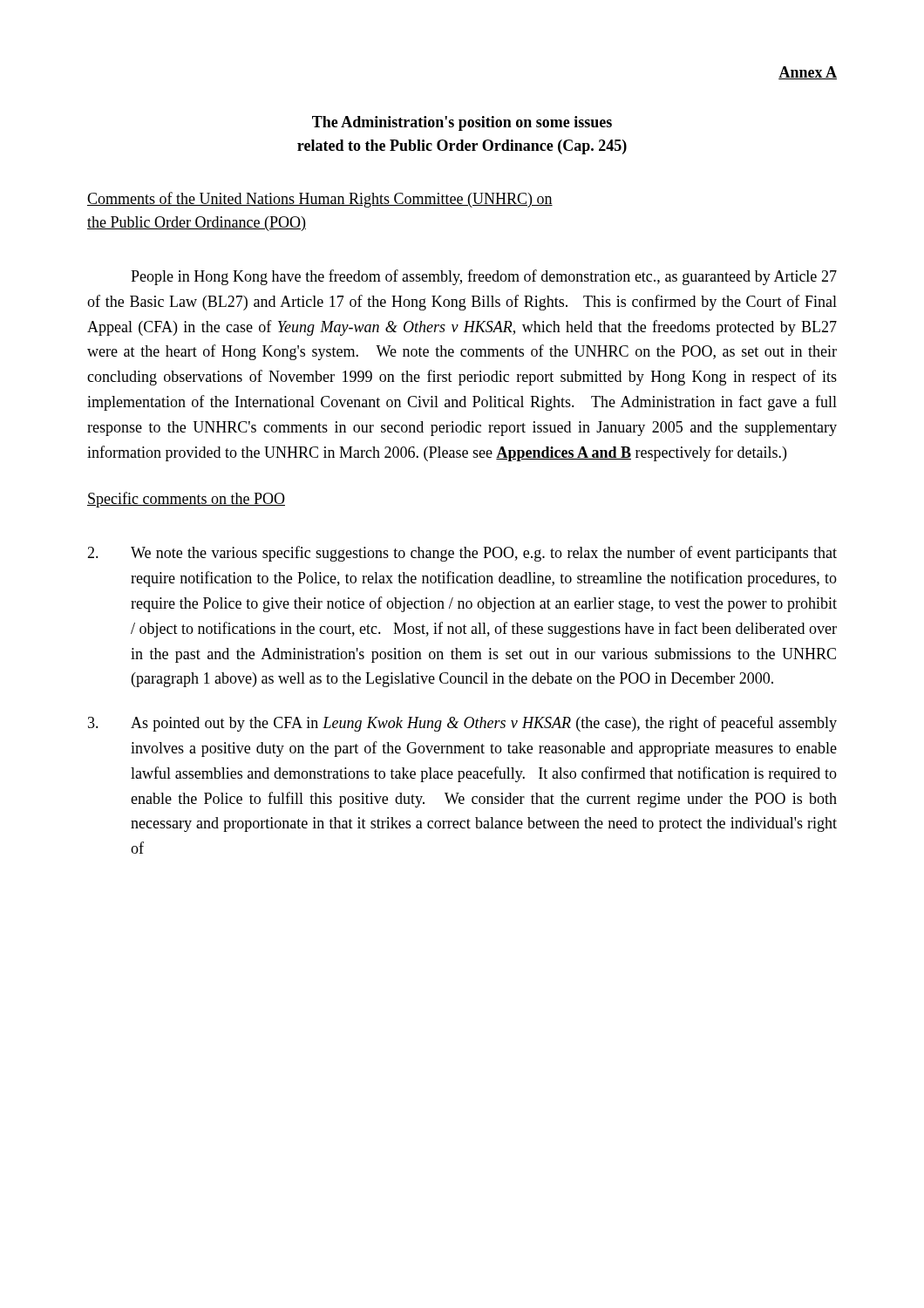
Task: Select the title that says "The Administration's position on some issuesrelated"
Action: (462, 134)
